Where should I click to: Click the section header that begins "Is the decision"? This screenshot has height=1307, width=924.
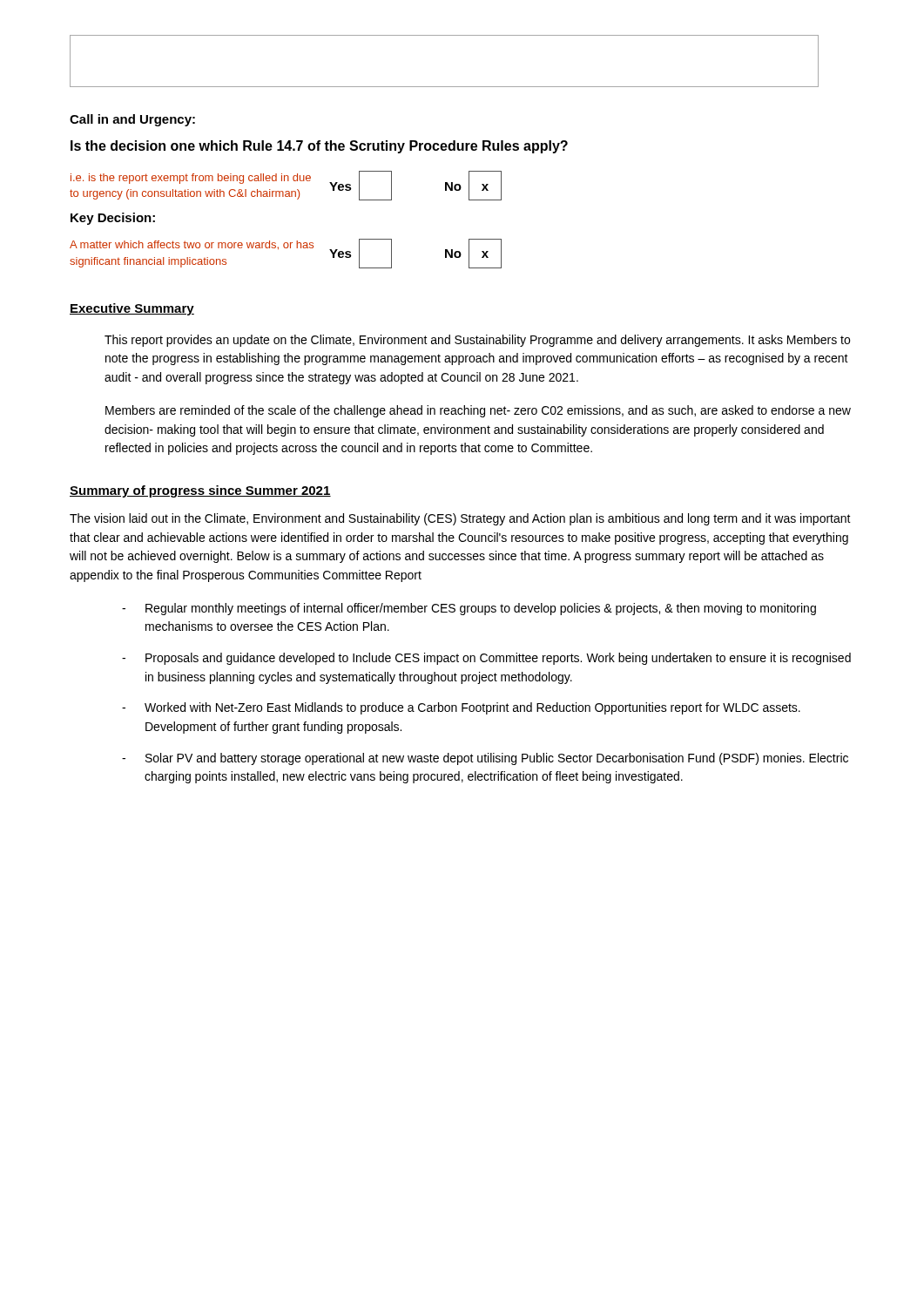click(x=319, y=146)
